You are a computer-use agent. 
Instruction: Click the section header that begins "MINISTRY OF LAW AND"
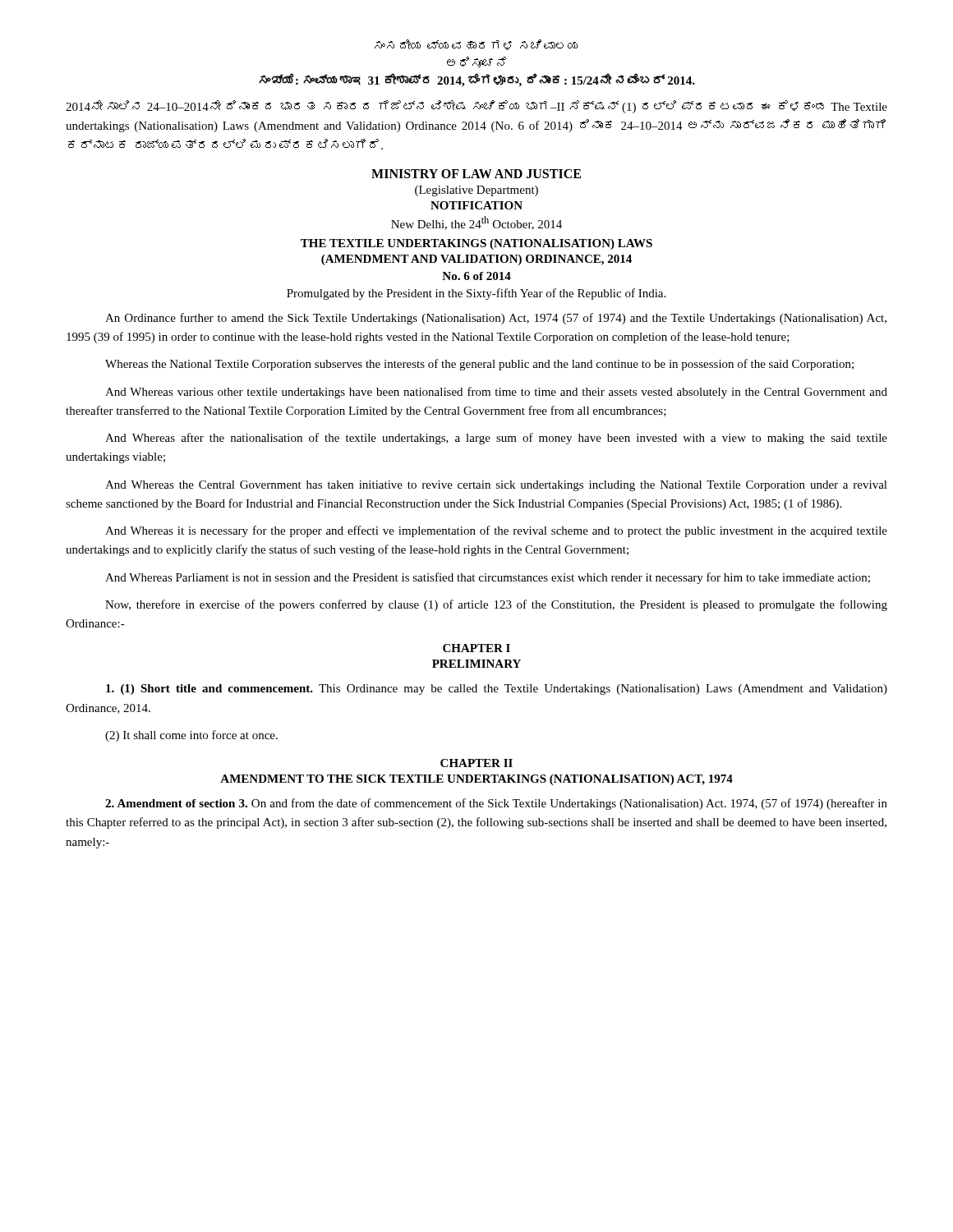[476, 174]
